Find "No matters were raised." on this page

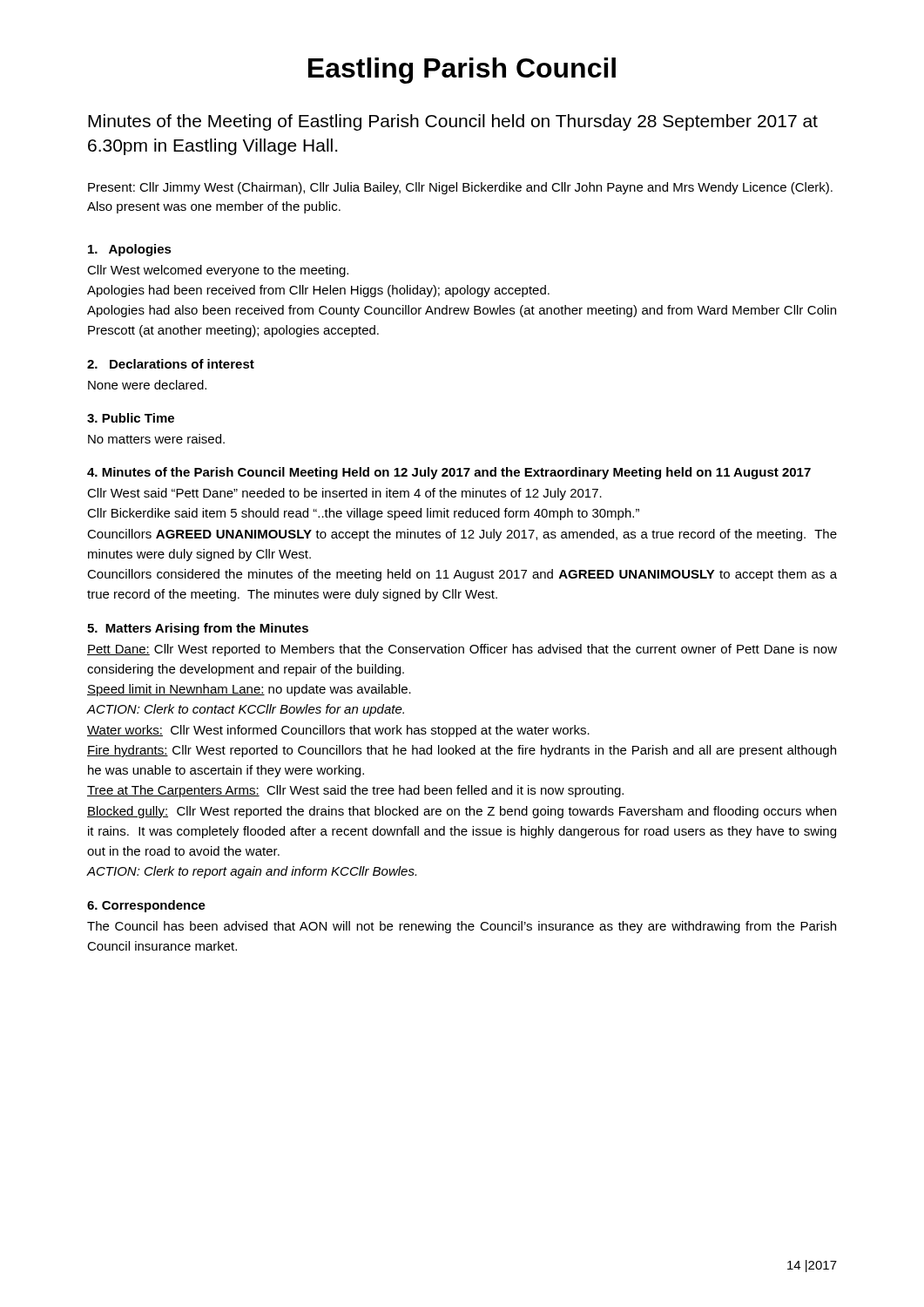[x=156, y=439]
